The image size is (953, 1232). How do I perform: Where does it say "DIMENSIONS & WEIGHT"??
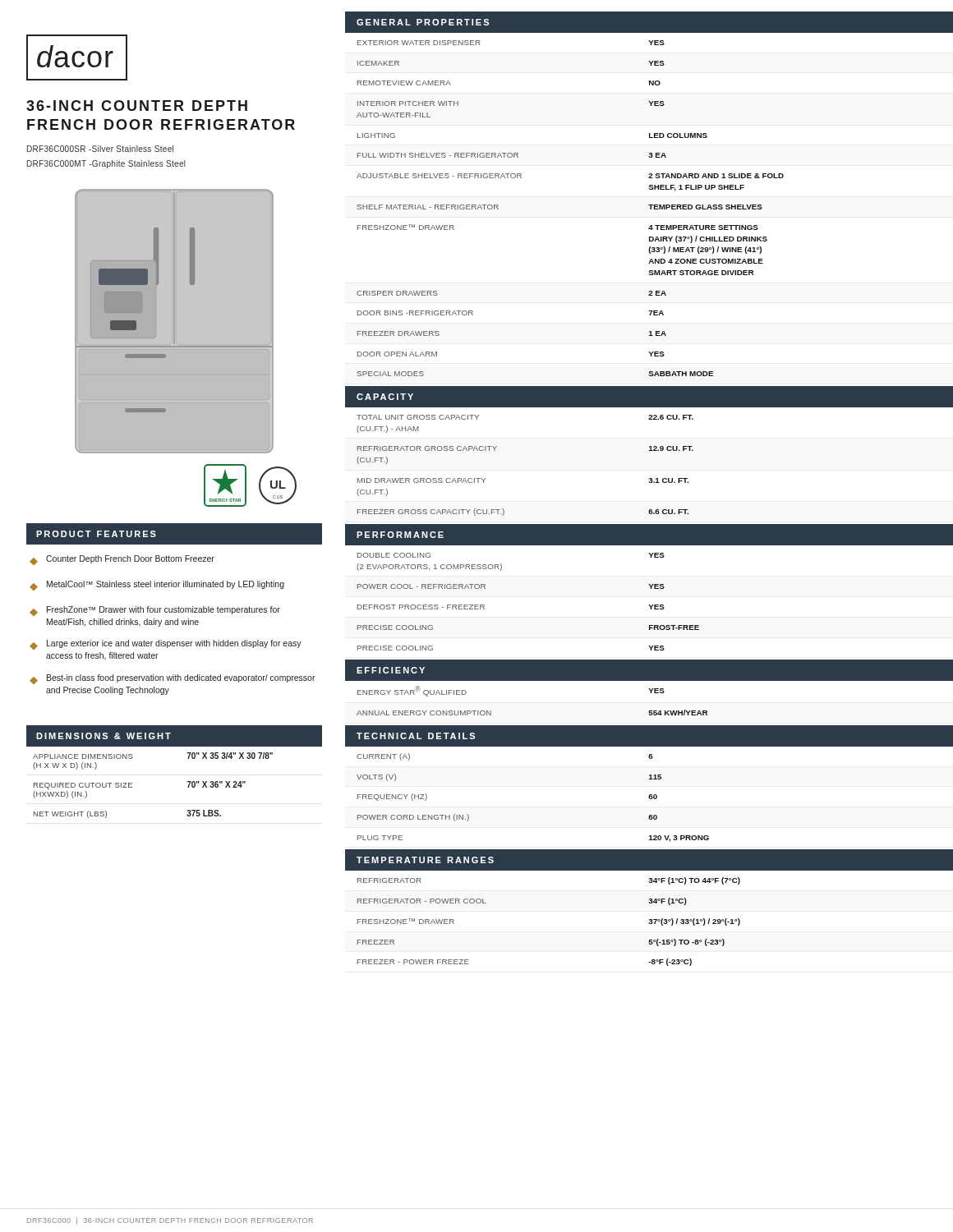click(104, 736)
